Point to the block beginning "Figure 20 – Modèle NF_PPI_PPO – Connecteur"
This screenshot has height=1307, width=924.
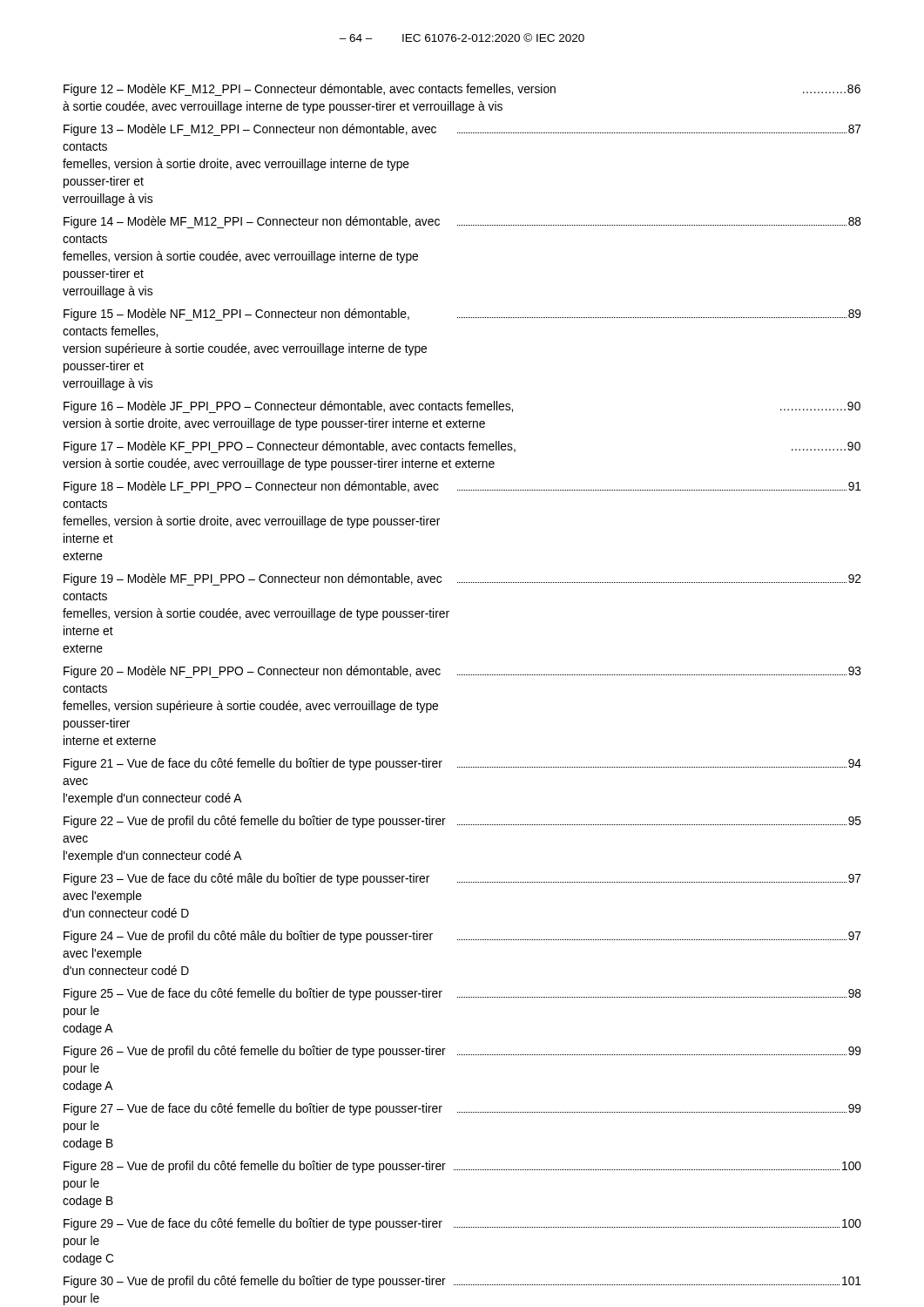click(462, 672)
